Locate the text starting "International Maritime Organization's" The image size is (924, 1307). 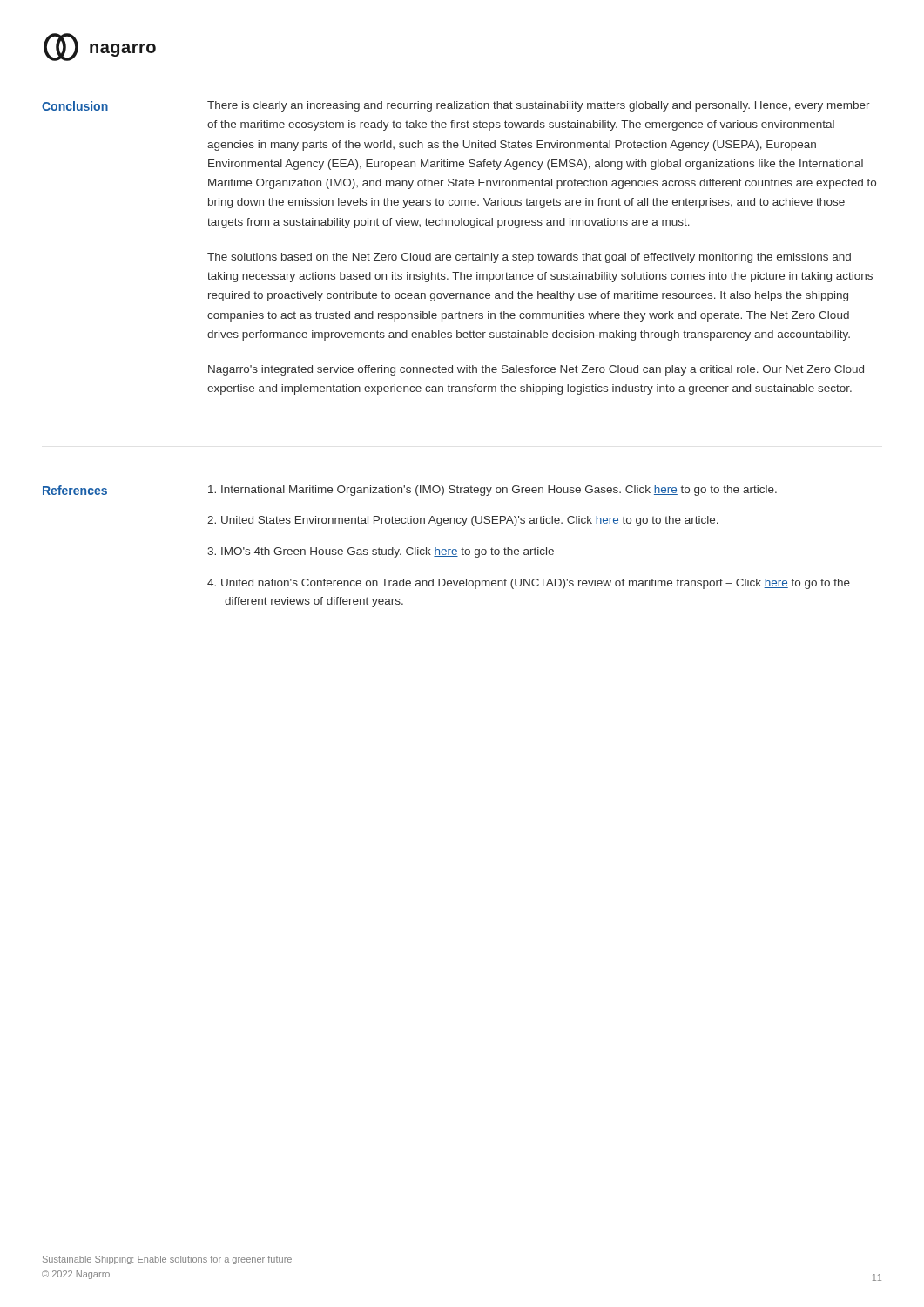[492, 489]
